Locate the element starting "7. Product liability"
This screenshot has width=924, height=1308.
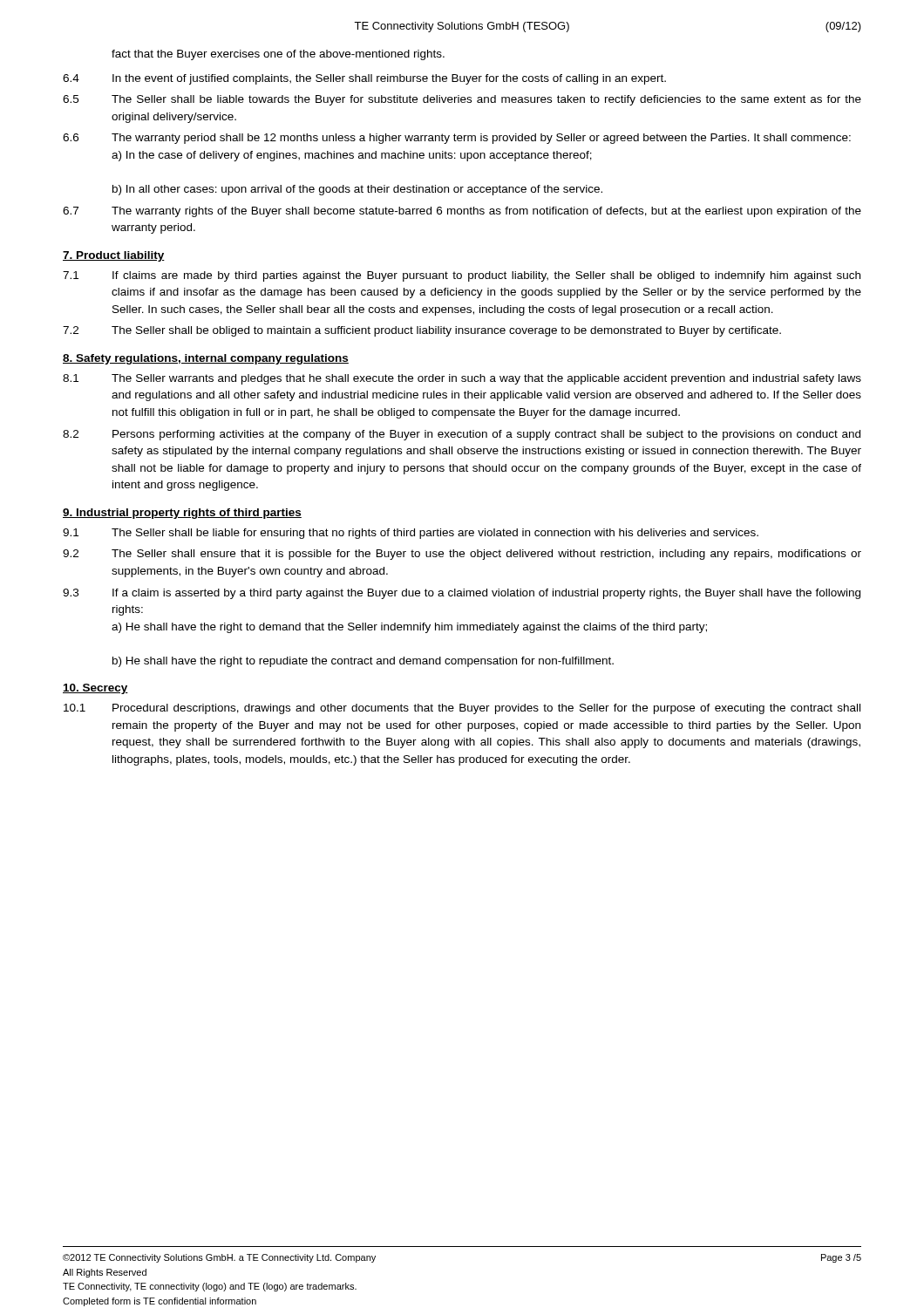click(113, 255)
